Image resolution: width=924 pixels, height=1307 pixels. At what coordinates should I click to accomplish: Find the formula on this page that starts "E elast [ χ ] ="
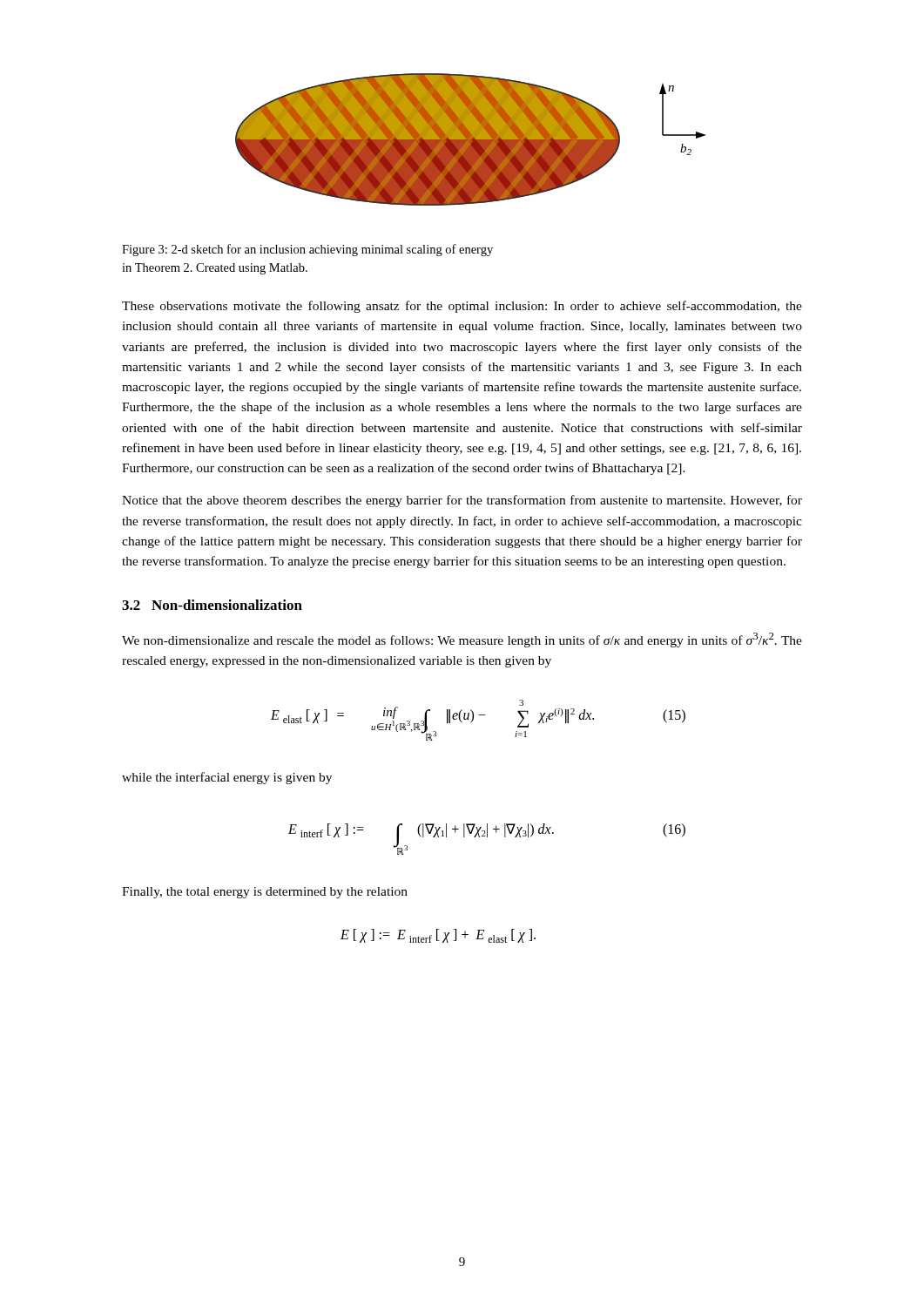[x=462, y=716]
